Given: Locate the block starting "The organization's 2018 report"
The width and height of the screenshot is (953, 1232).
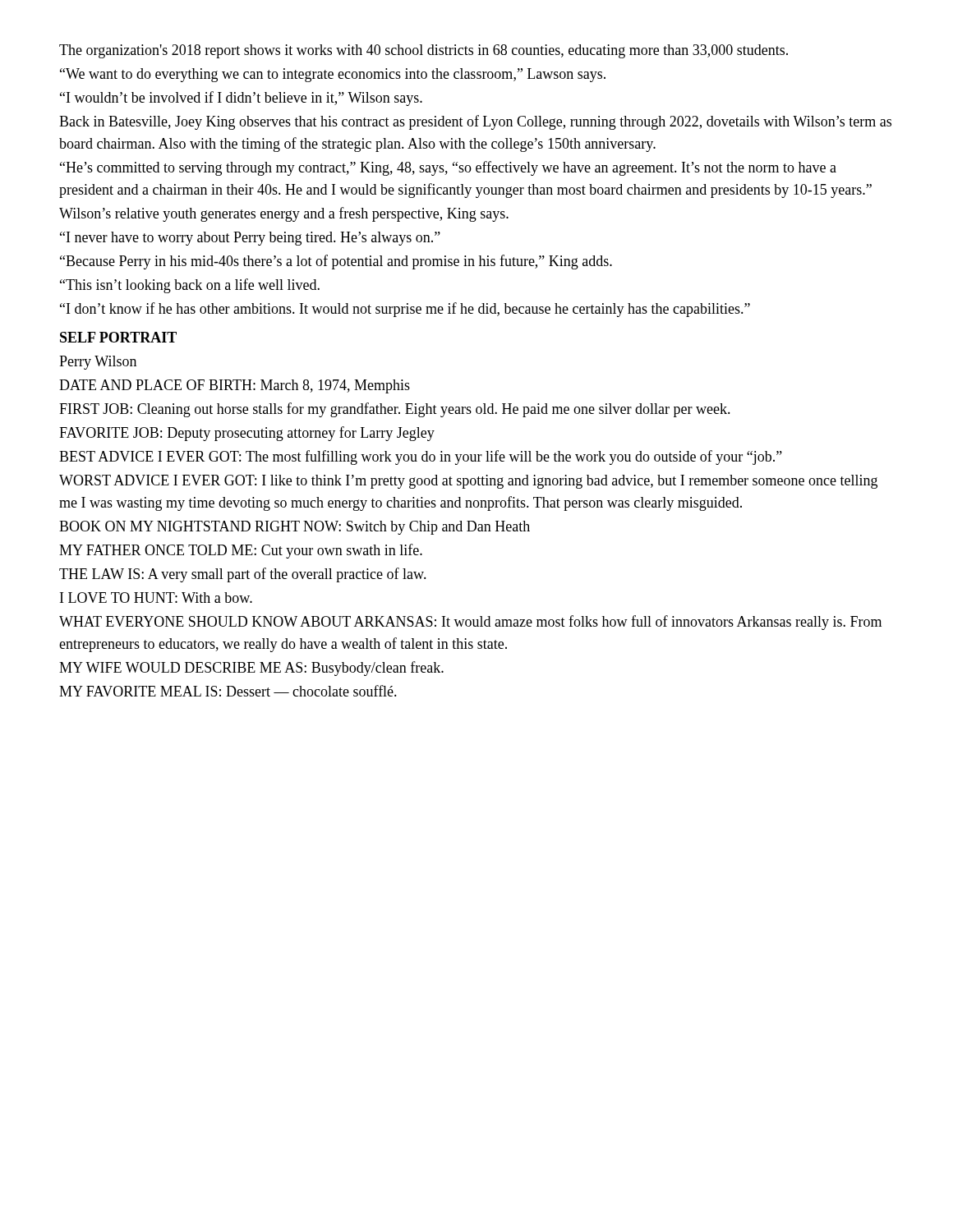Looking at the screenshot, I should [x=476, y=51].
